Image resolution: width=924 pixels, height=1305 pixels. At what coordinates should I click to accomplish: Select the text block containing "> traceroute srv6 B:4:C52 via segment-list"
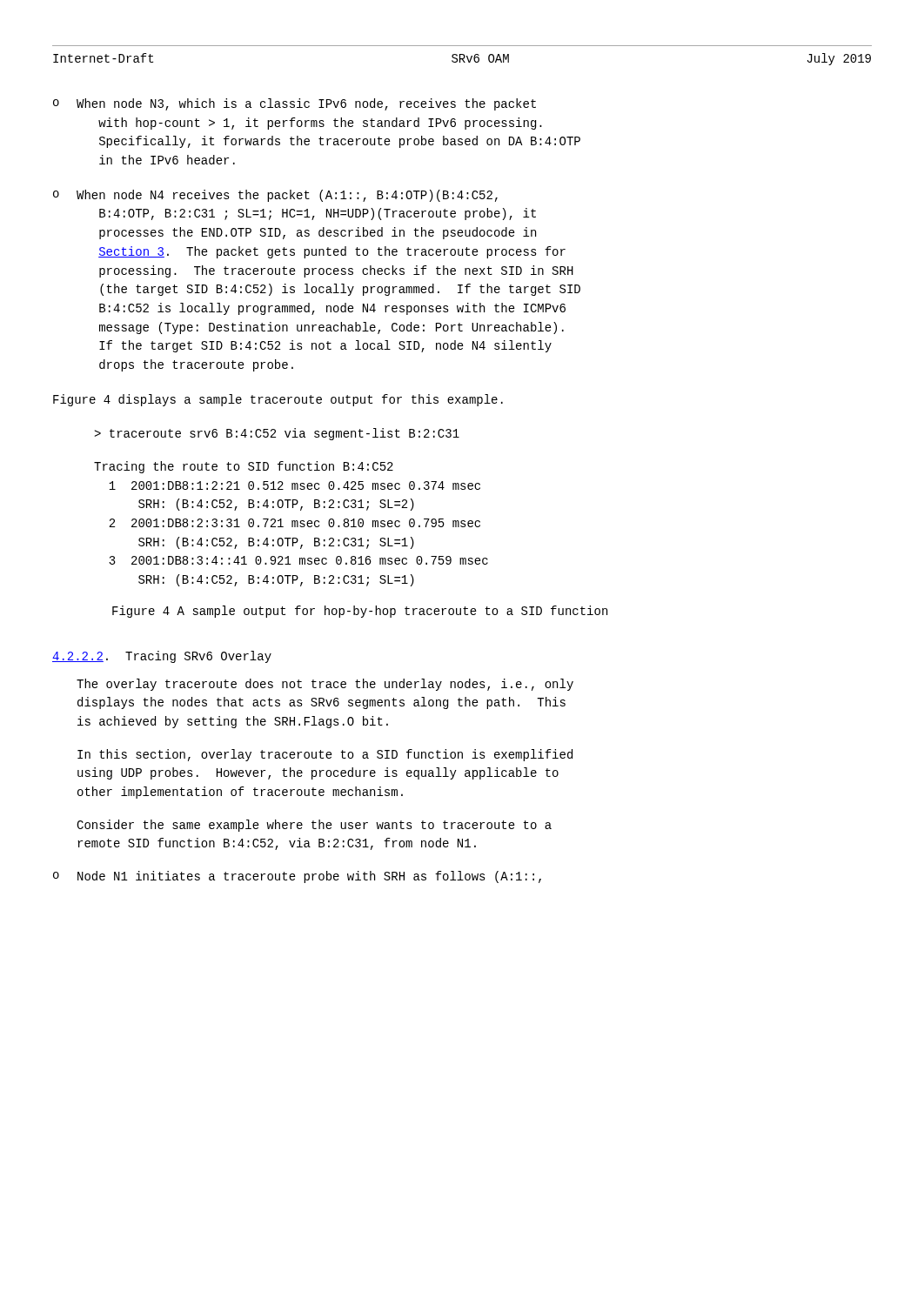tap(277, 434)
